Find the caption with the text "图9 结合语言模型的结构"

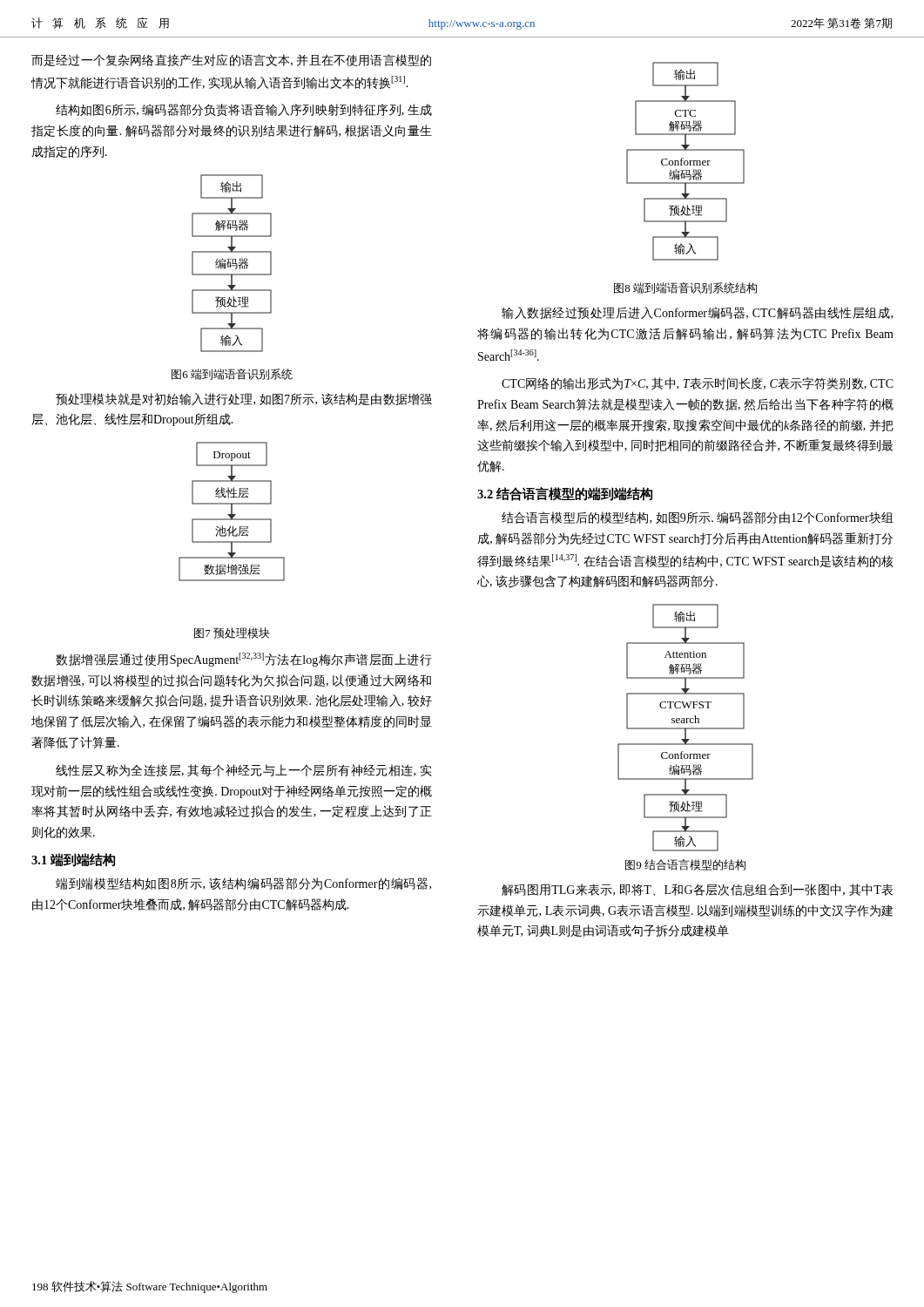(x=685, y=865)
